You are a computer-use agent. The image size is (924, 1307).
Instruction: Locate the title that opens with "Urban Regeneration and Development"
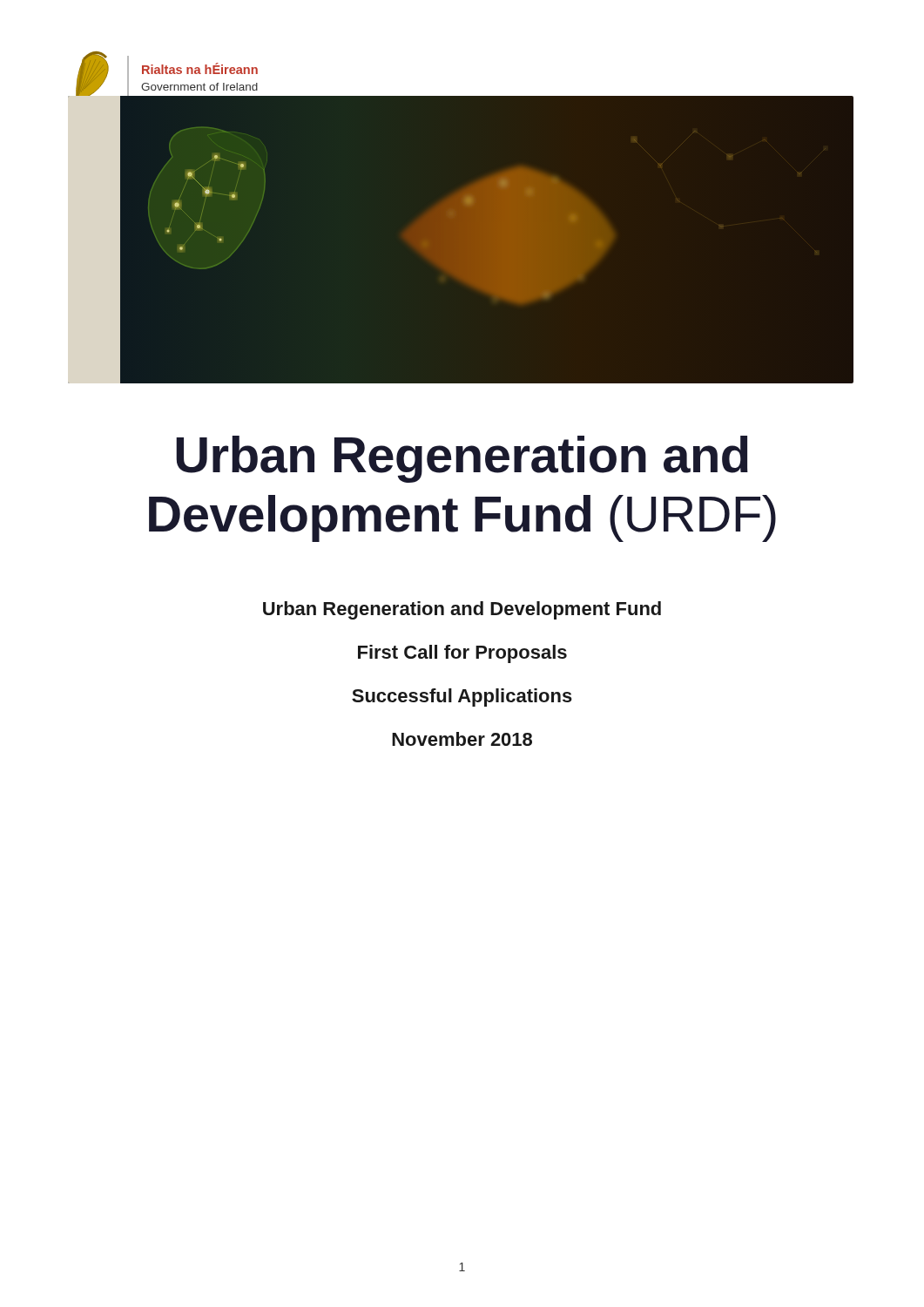point(462,485)
